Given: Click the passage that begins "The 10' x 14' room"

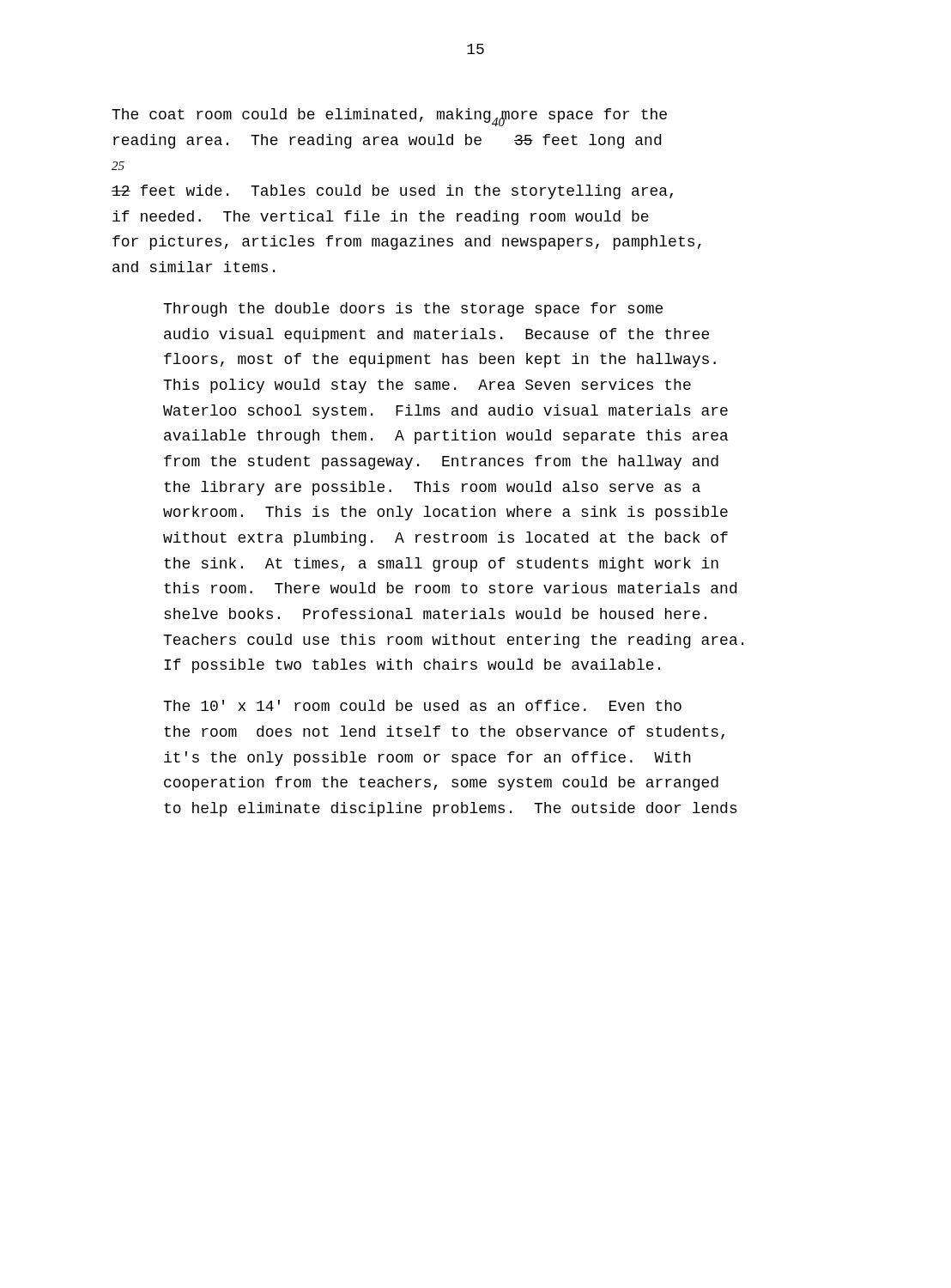Looking at the screenshot, I should click(476, 759).
